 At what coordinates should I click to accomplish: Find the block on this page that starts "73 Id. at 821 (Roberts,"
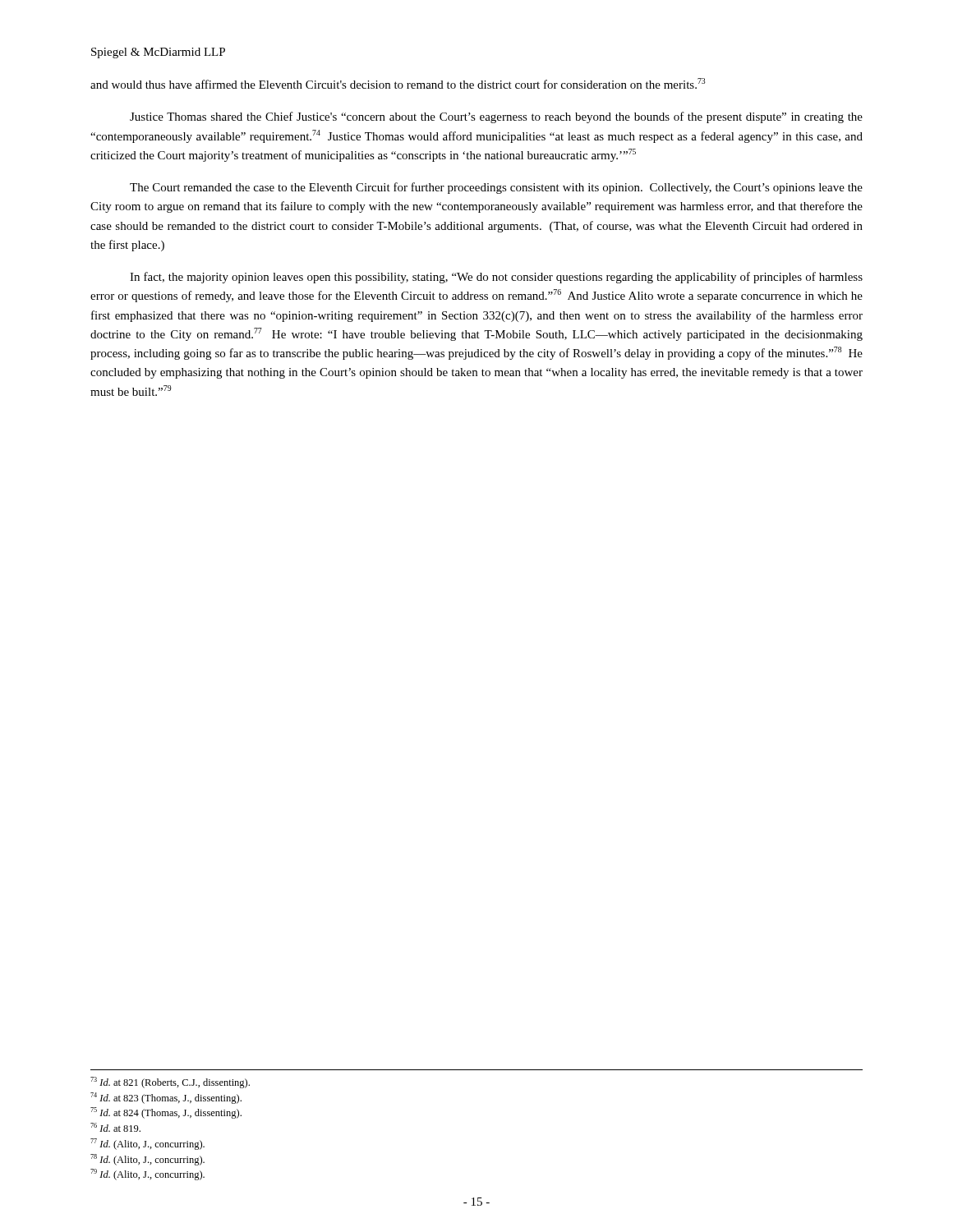click(x=170, y=1083)
